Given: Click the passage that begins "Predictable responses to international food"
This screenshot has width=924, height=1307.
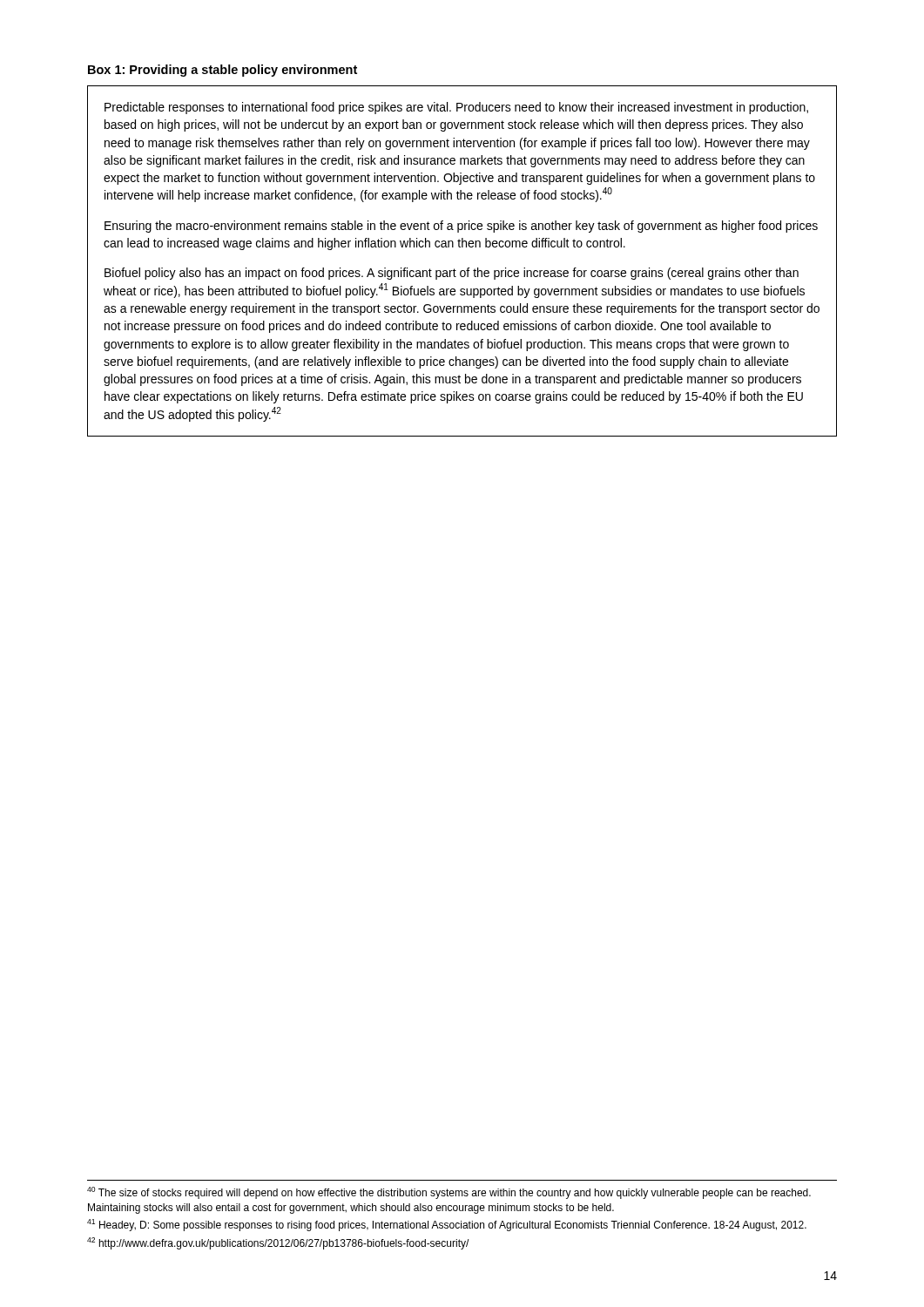Looking at the screenshot, I should 462,261.
